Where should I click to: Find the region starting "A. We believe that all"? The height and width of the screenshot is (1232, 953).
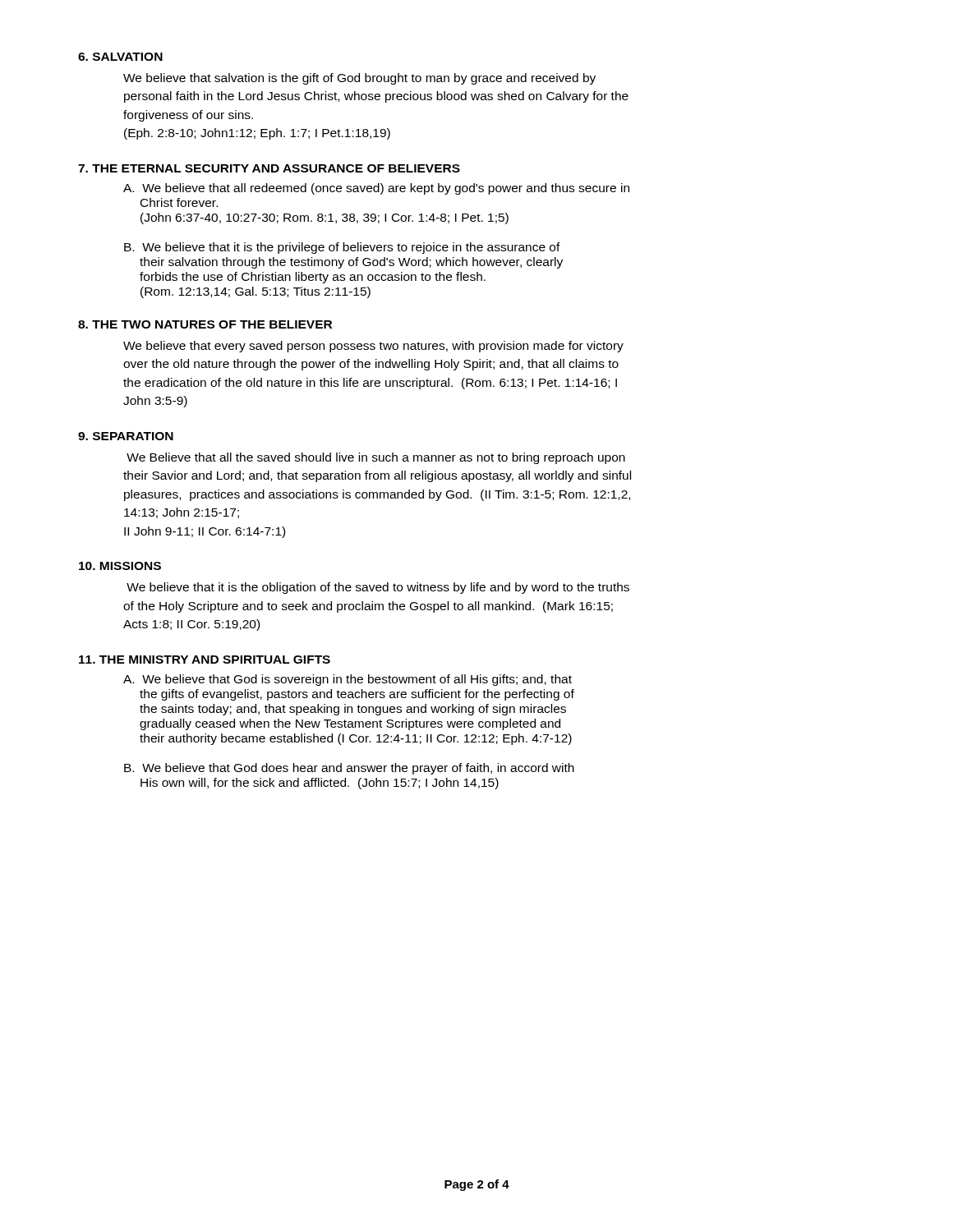(x=377, y=202)
